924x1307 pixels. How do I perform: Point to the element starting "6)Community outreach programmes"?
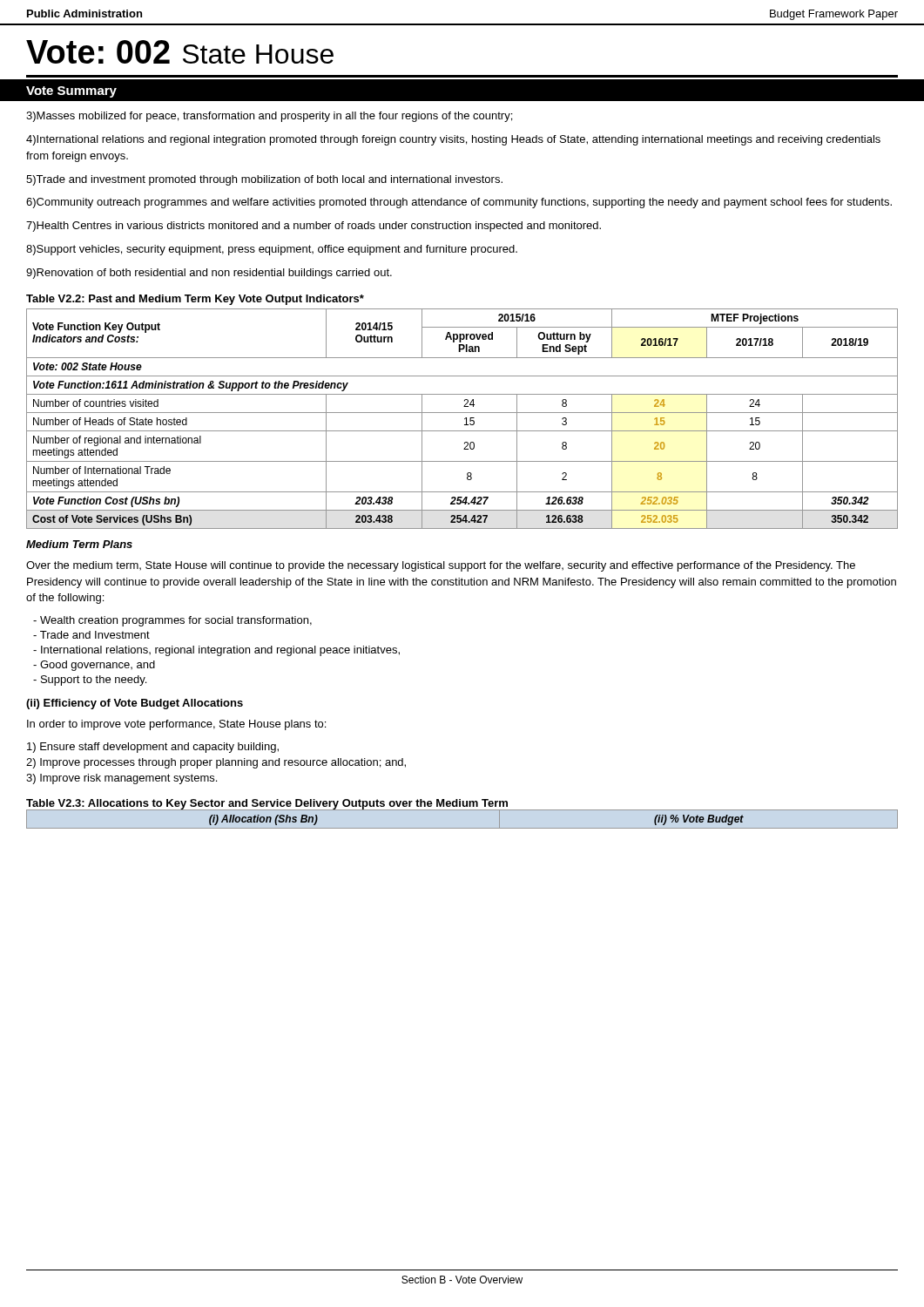(459, 202)
